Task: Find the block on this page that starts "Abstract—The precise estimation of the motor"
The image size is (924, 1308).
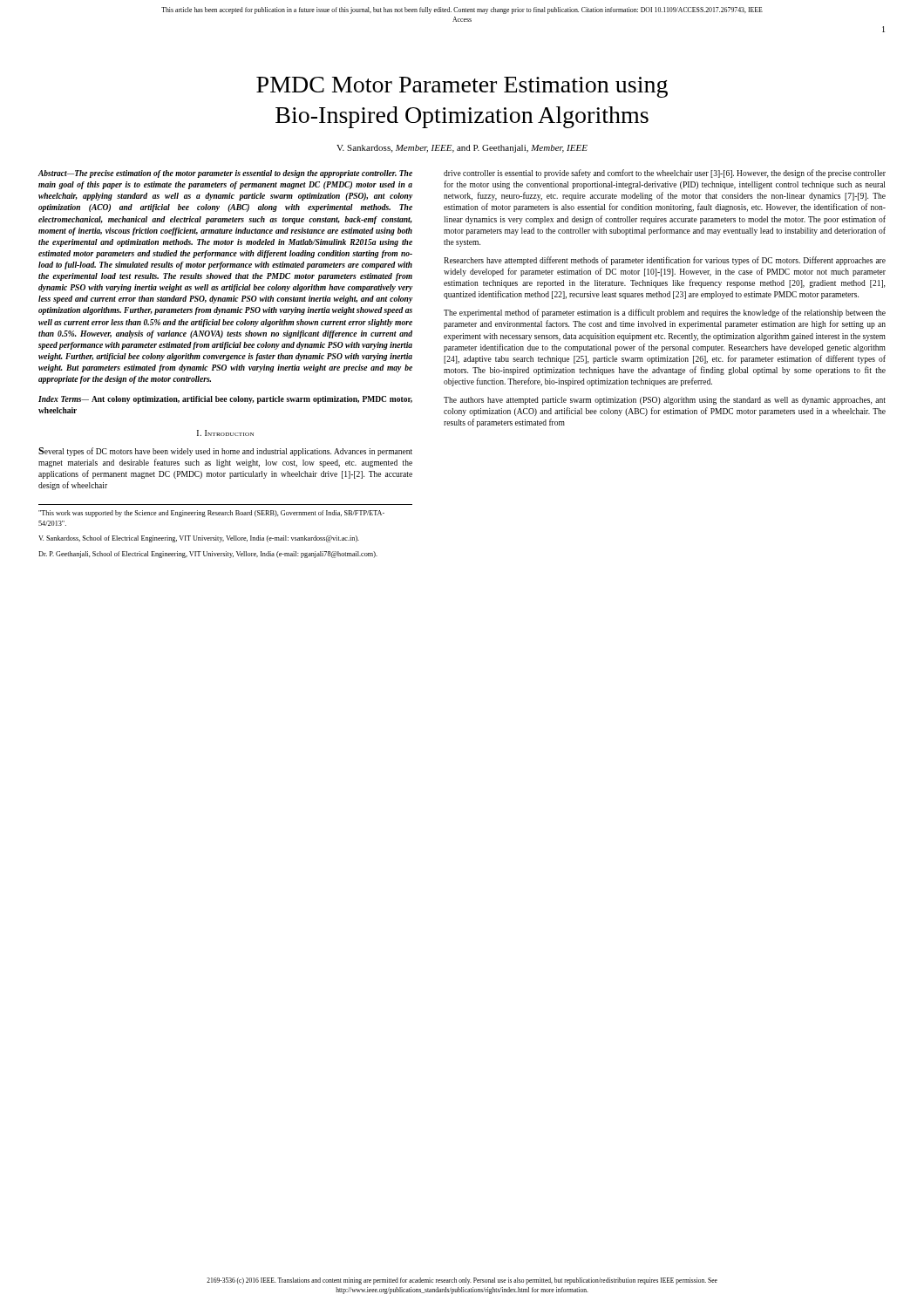Action: point(225,277)
